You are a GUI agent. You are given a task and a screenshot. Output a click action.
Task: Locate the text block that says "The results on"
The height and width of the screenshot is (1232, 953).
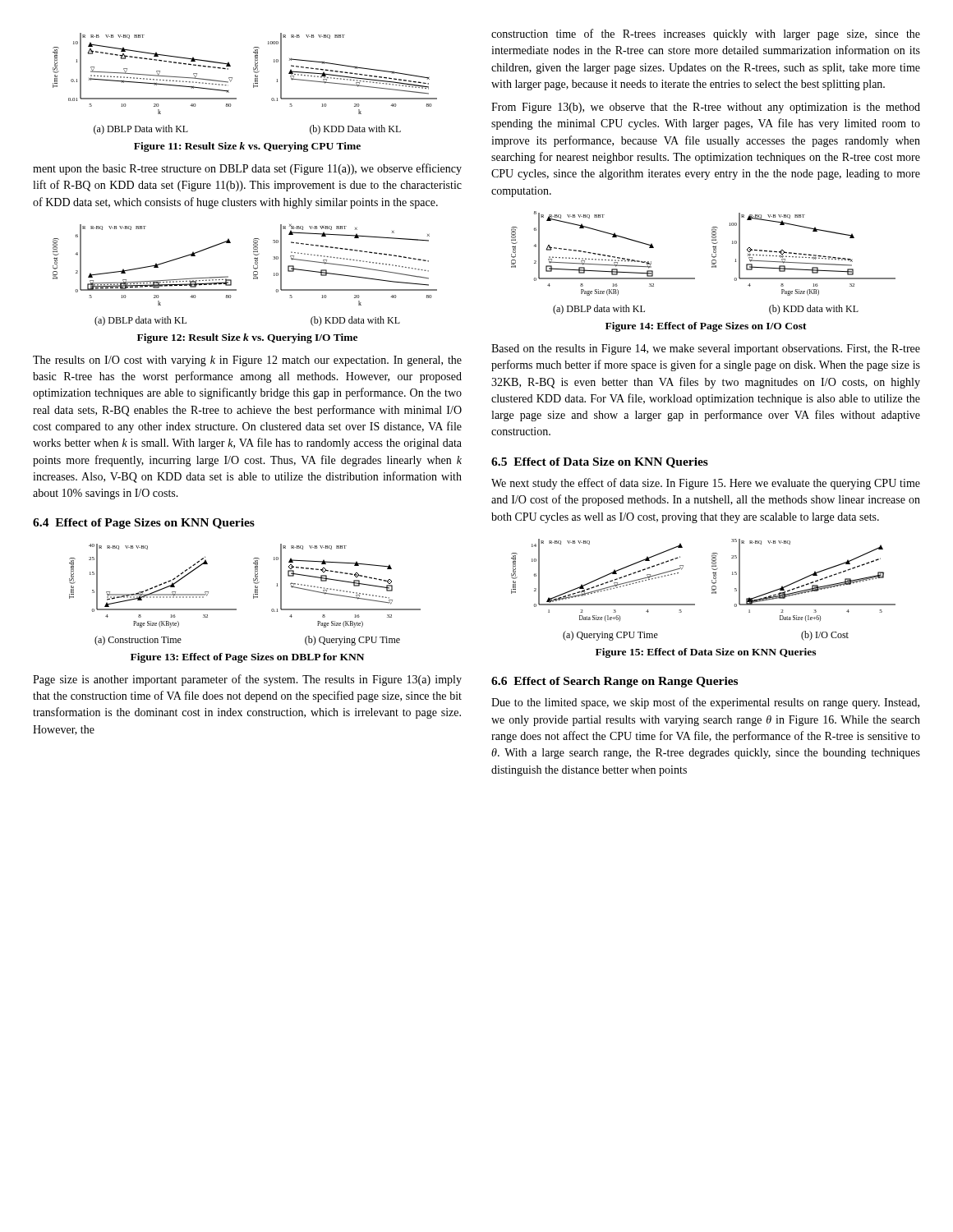pyautogui.click(x=247, y=427)
